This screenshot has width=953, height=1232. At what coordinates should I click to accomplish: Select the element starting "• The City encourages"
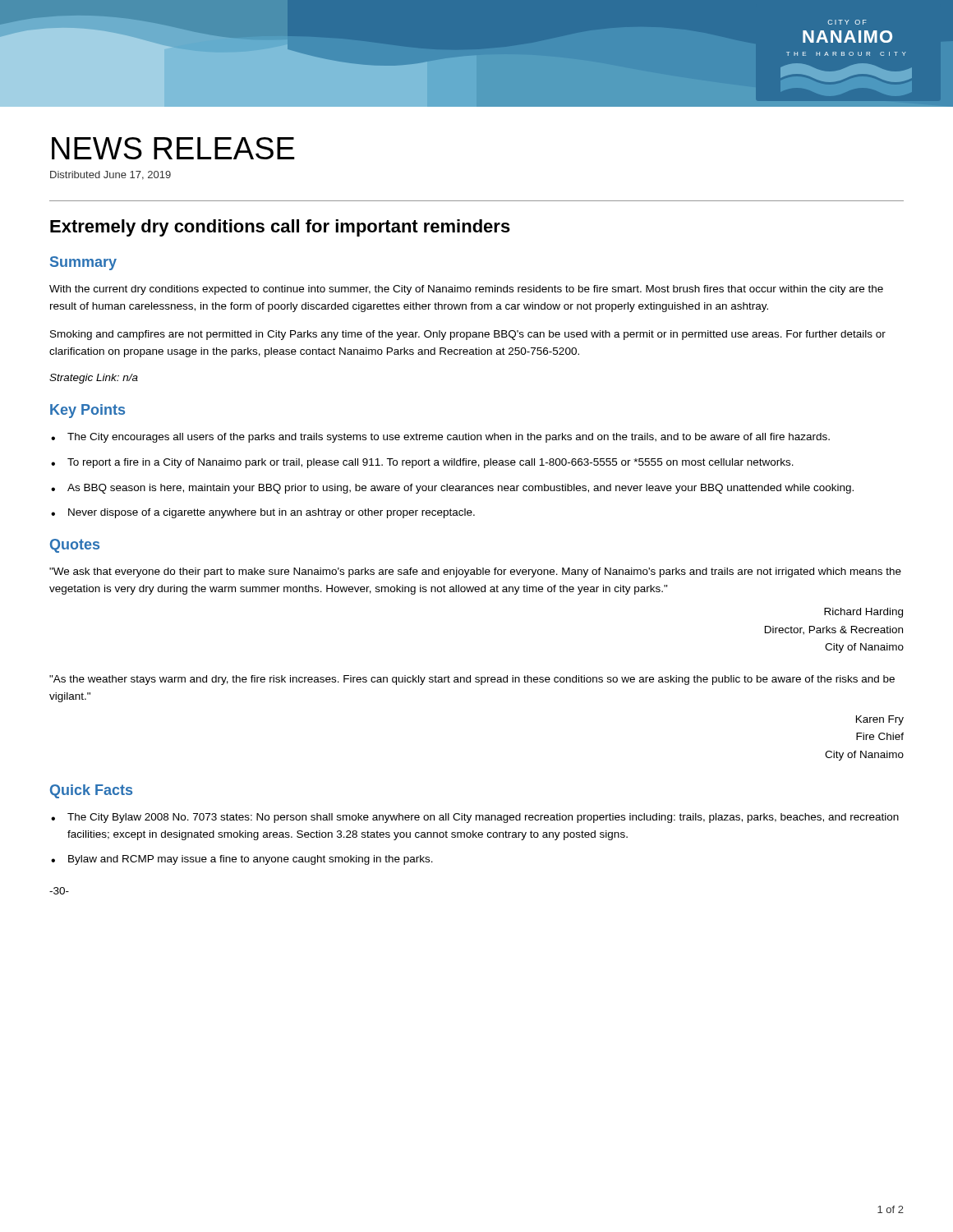[x=441, y=437]
